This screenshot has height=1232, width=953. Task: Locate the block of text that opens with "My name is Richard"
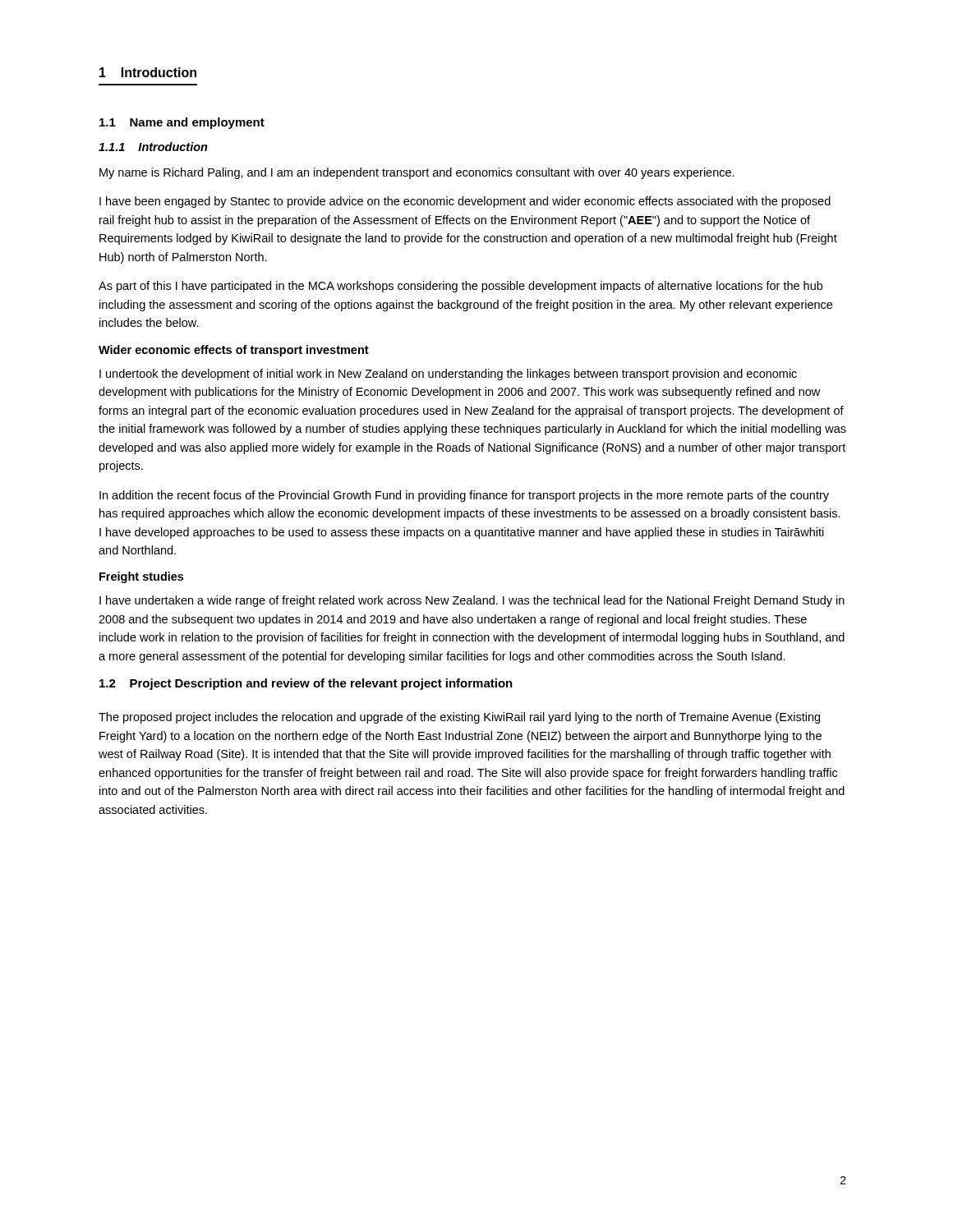tap(472, 173)
